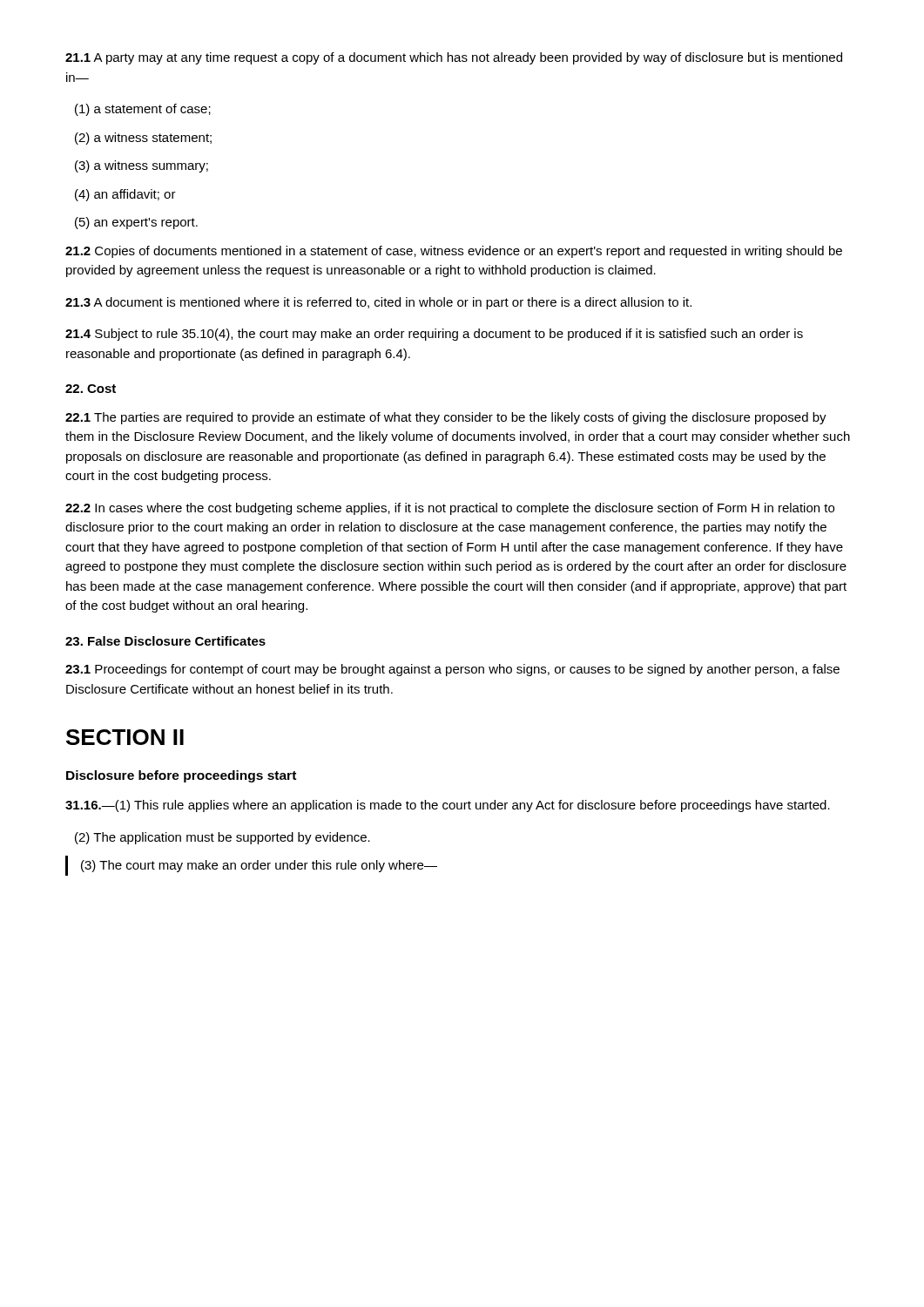The height and width of the screenshot is (1307, 924).
Task: Select the block starting "4 Subject to rule 35.10(4), the court"
Action: point(434,343)
